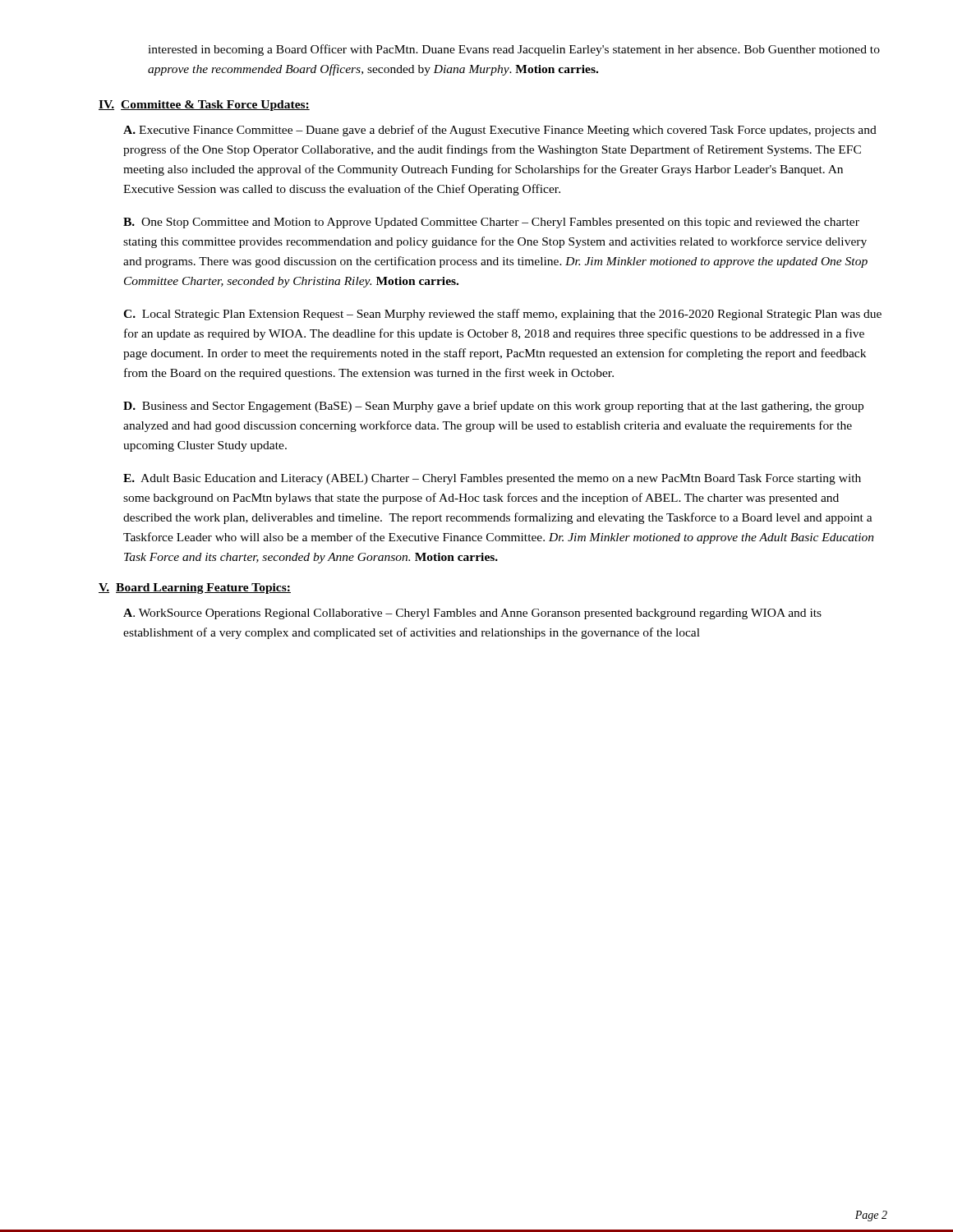Click the section header that begins "IV. Committee & Task Force"
Screen dimensions: 1232x953
pos(204,104)
